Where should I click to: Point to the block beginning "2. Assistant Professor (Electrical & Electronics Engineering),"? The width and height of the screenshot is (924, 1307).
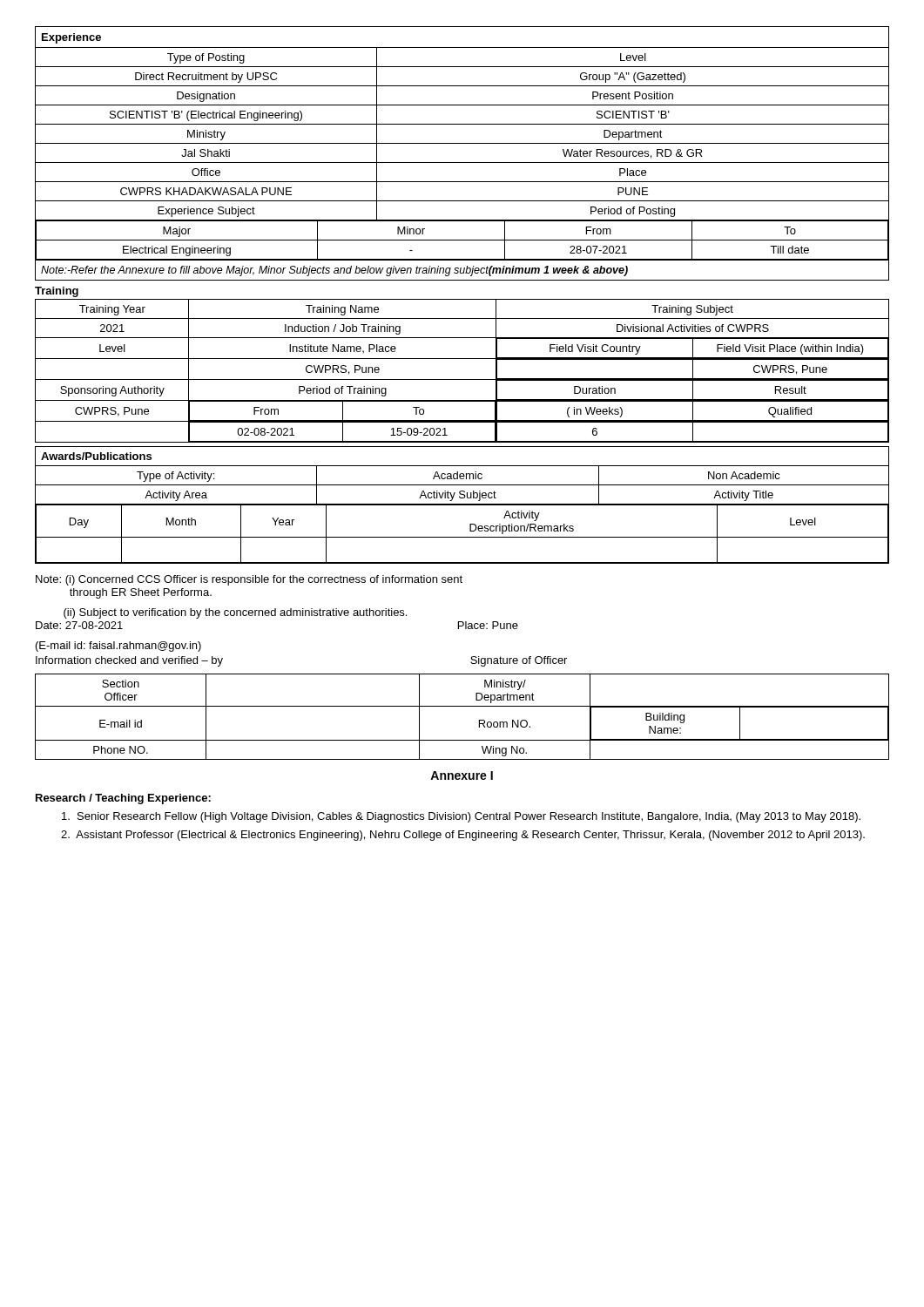(x=463, y=834)
